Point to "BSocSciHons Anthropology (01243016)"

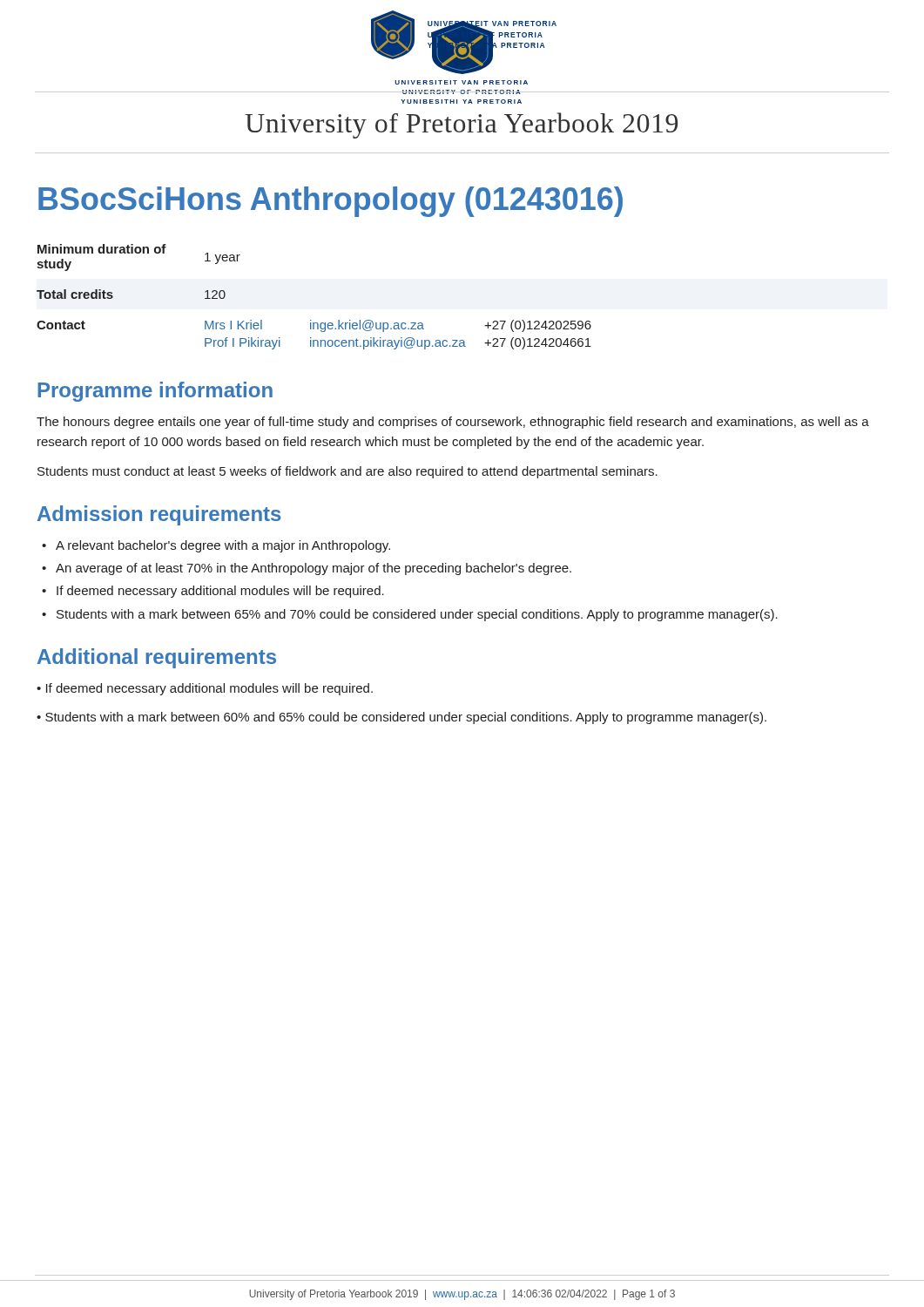coord(330,199)
